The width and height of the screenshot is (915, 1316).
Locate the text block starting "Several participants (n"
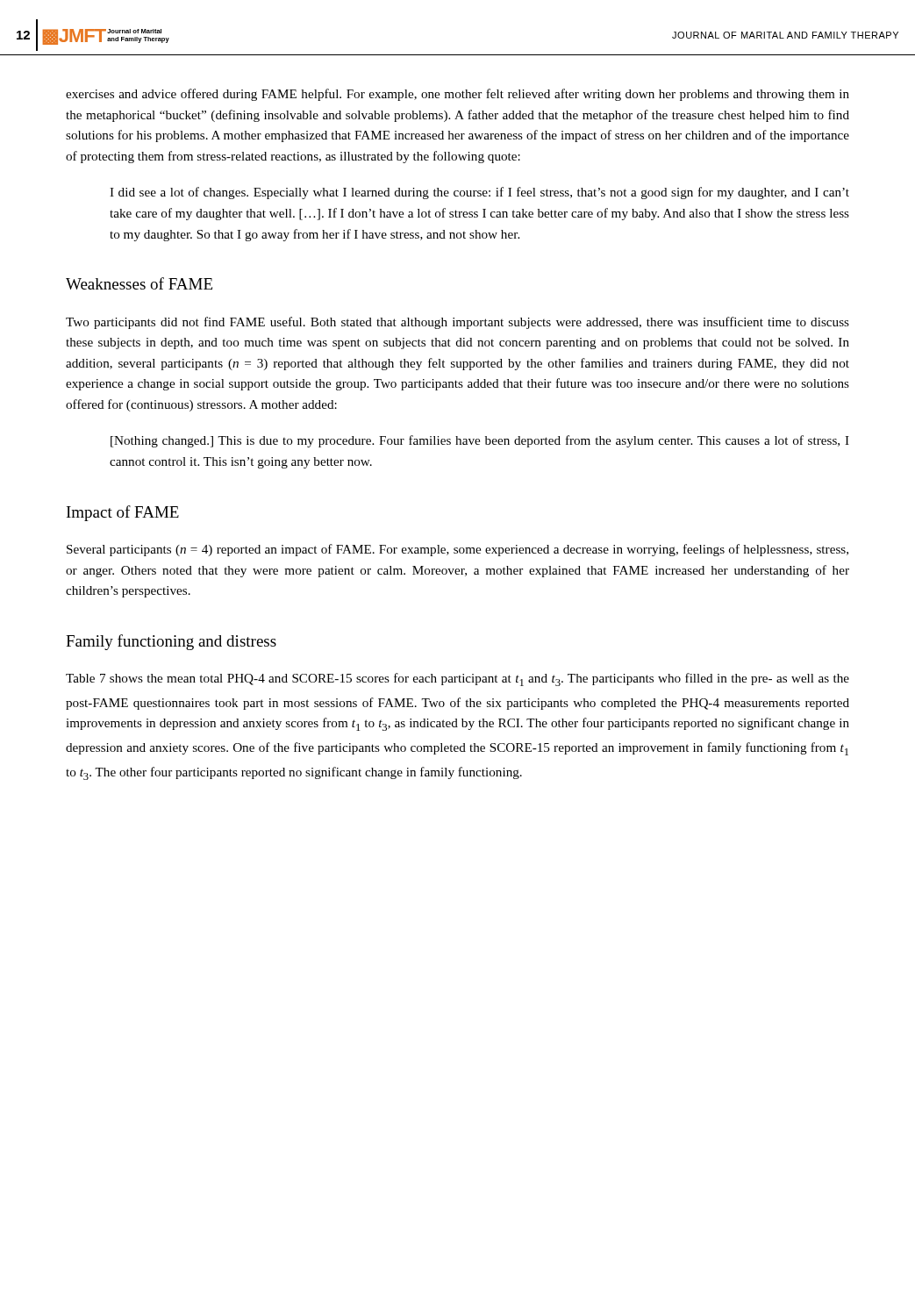point(458,570)
